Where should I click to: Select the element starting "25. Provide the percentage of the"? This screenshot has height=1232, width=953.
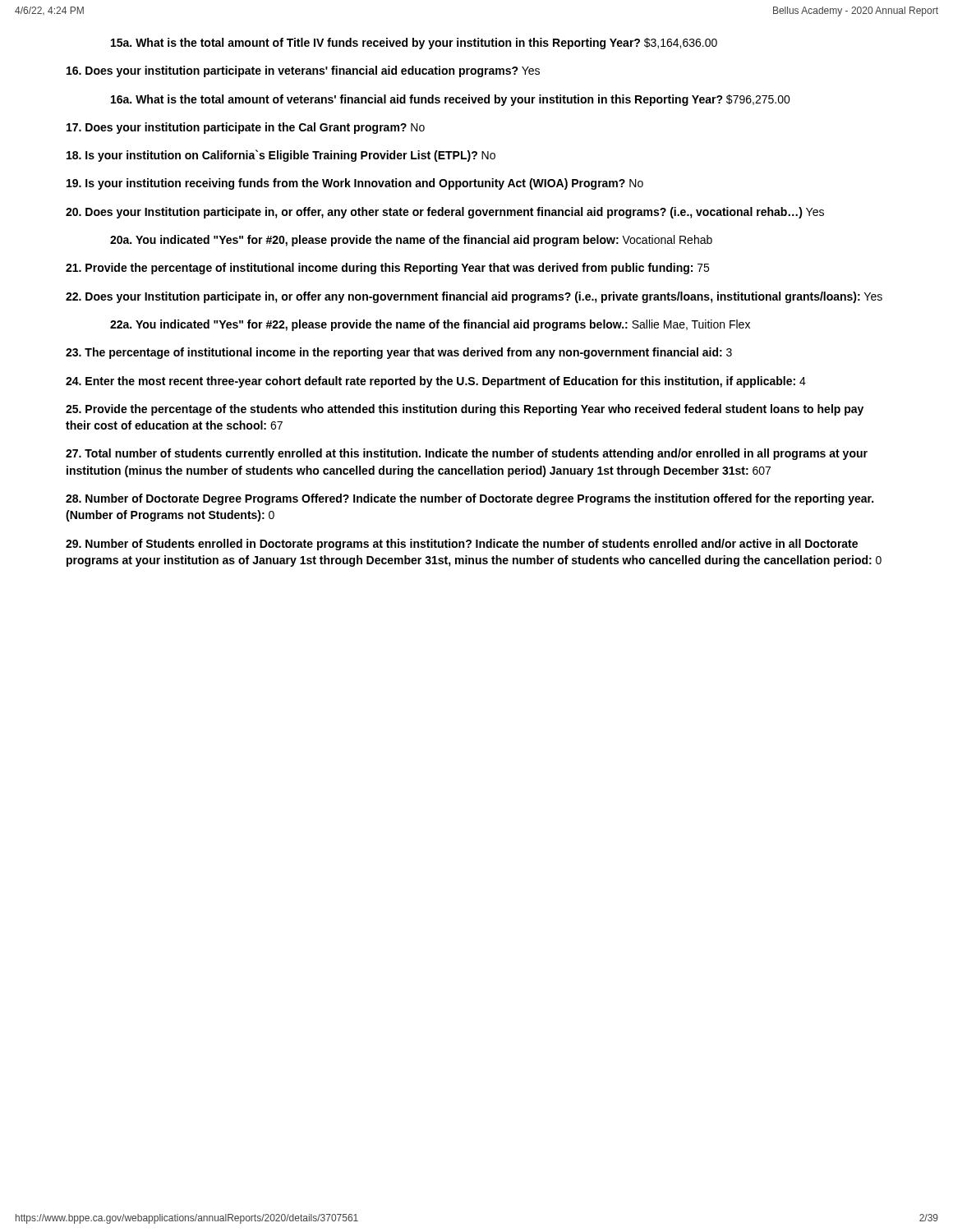pyautogui.click(x=465, y=417)
